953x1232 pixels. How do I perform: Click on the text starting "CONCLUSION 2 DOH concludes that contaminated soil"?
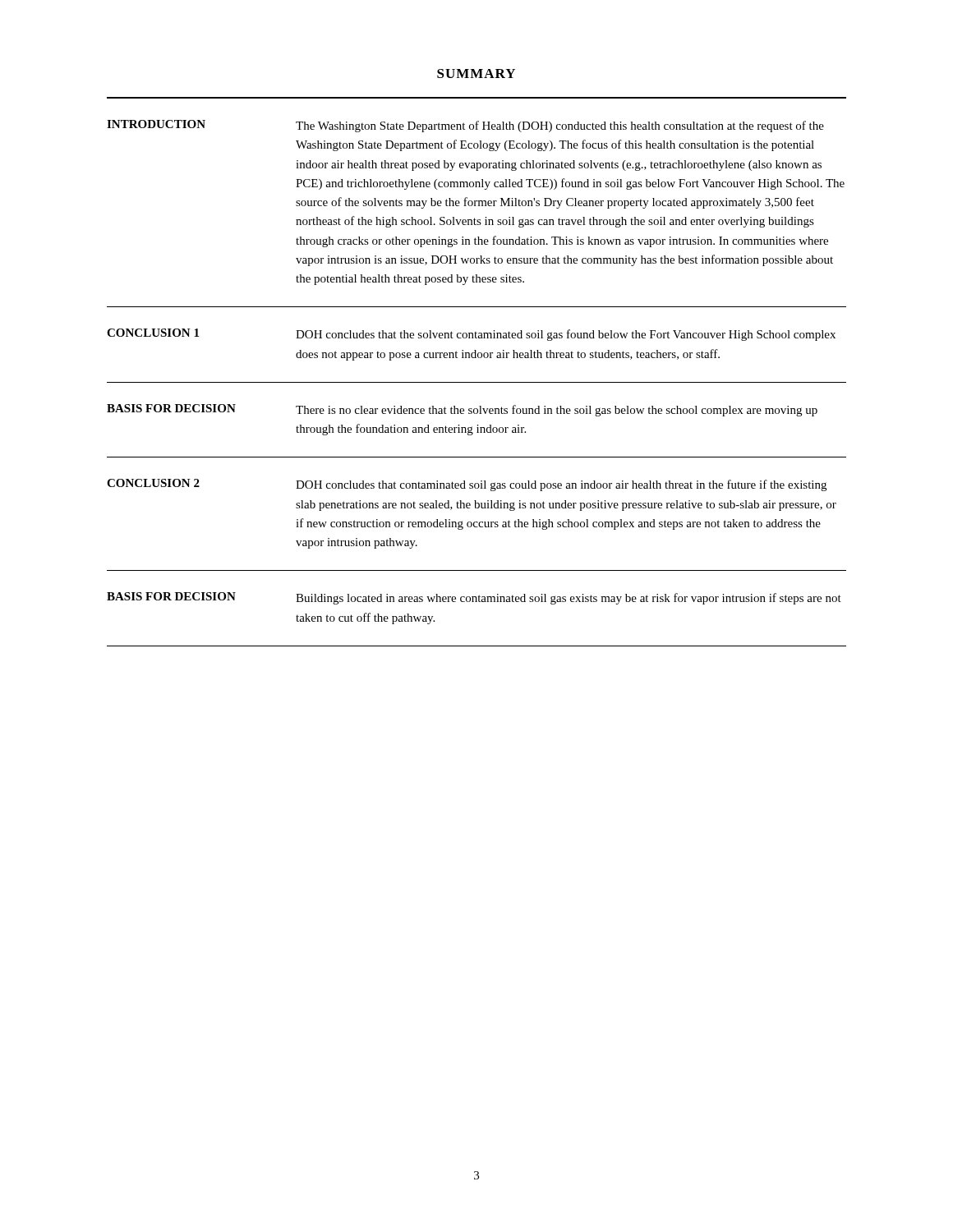tap(476, 514)
